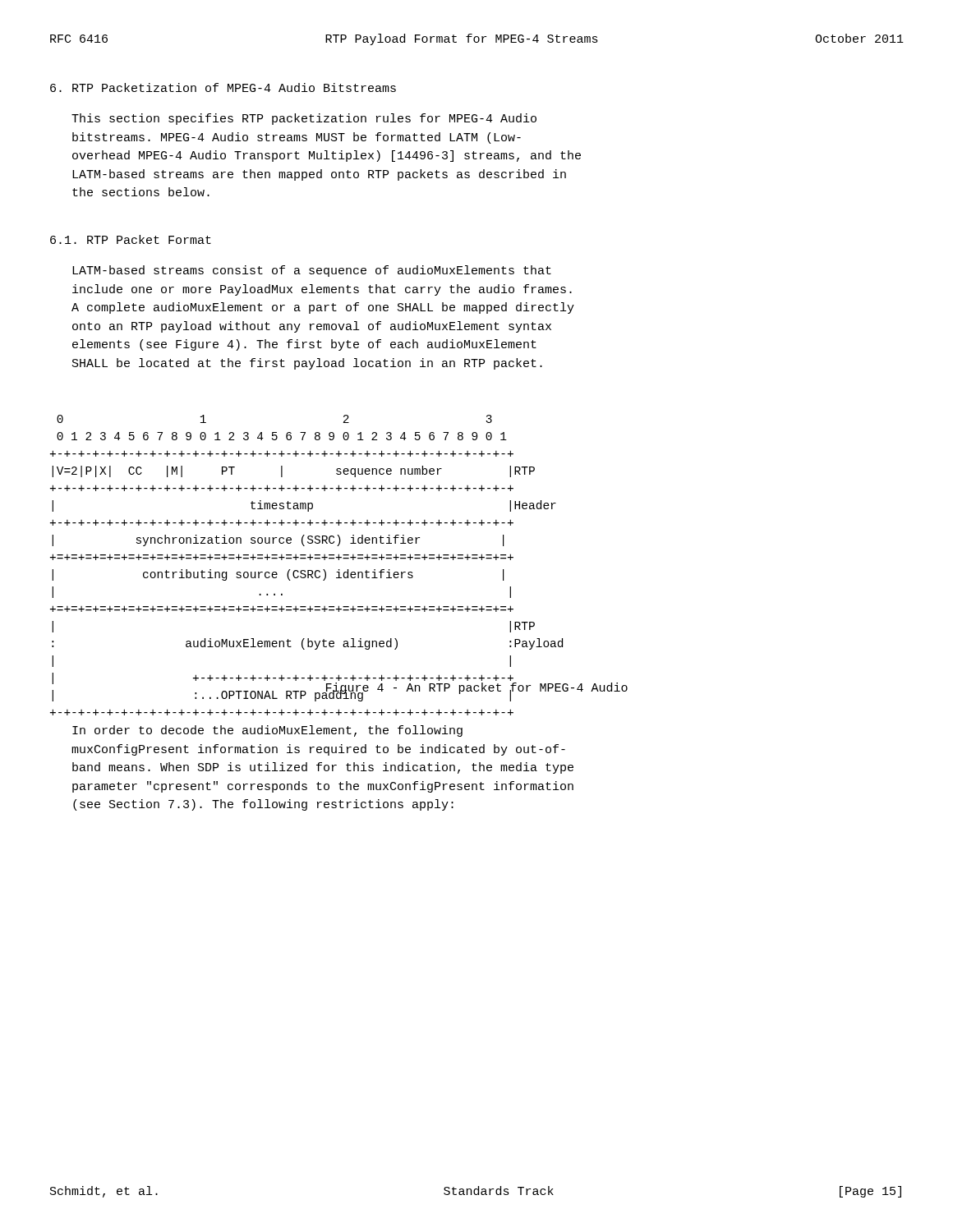Locate the region starting "This section specifies RTP"

315,156
